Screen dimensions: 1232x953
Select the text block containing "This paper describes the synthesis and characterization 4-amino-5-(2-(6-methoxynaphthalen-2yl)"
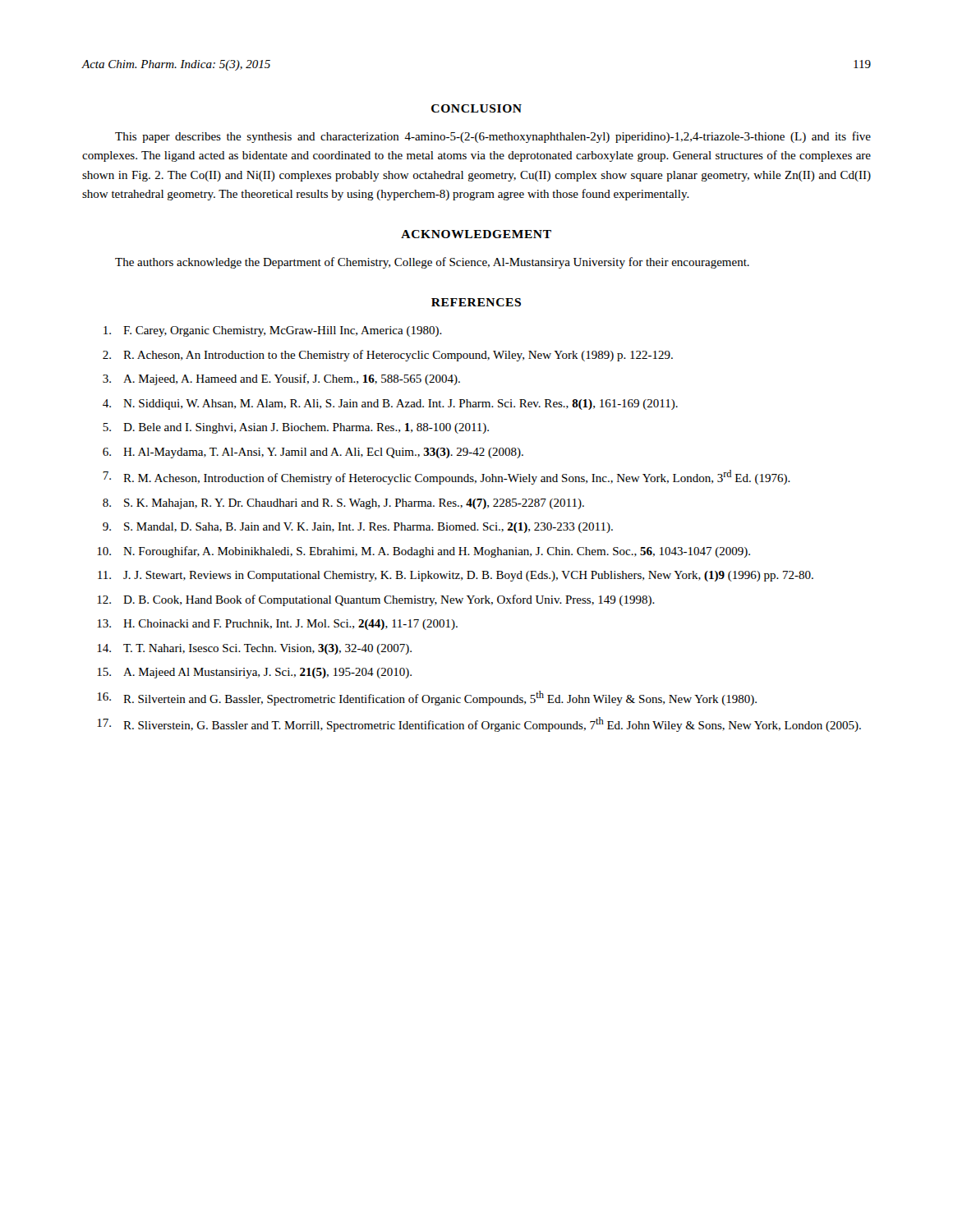476,165
